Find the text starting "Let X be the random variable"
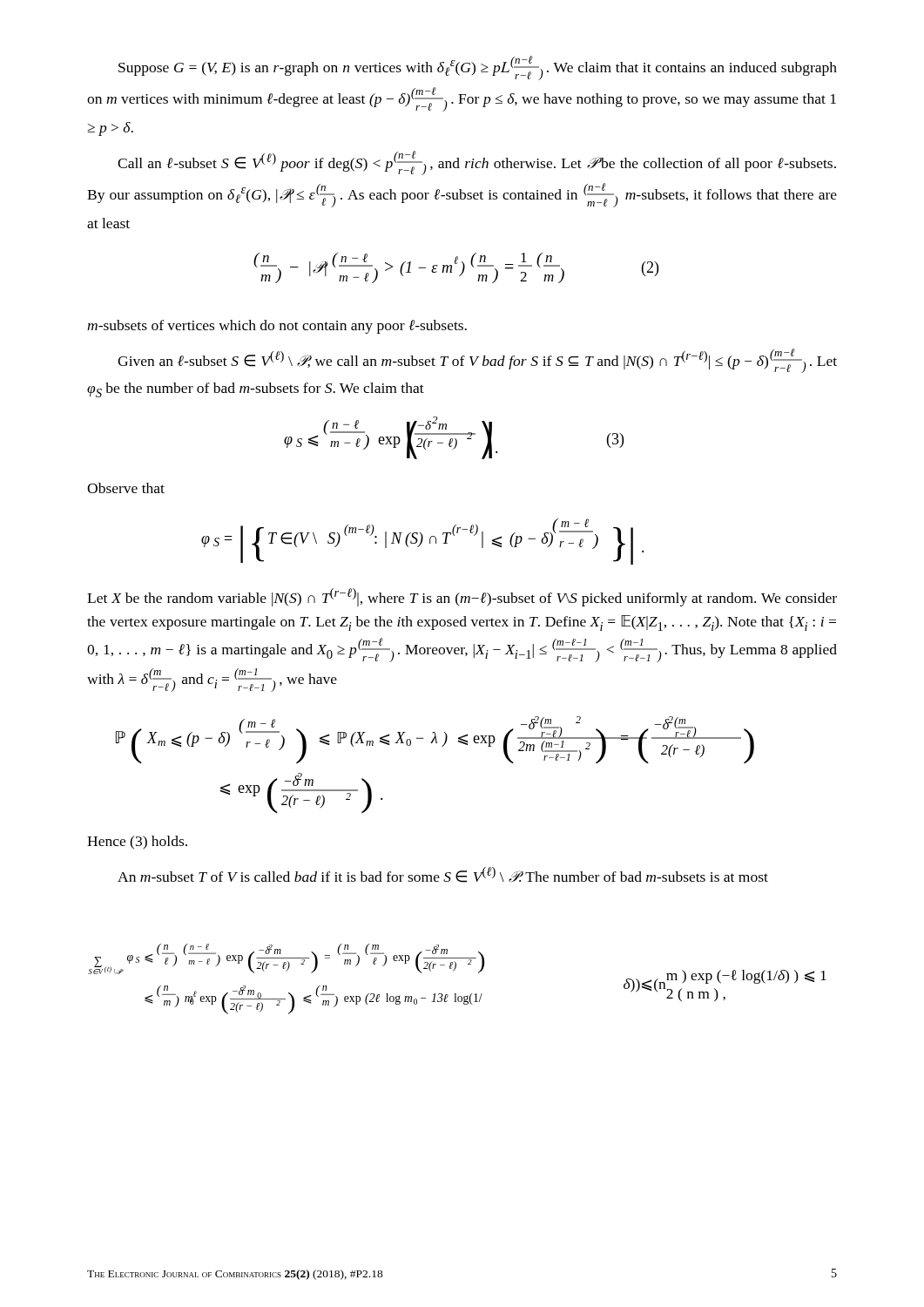 (462, 639)
